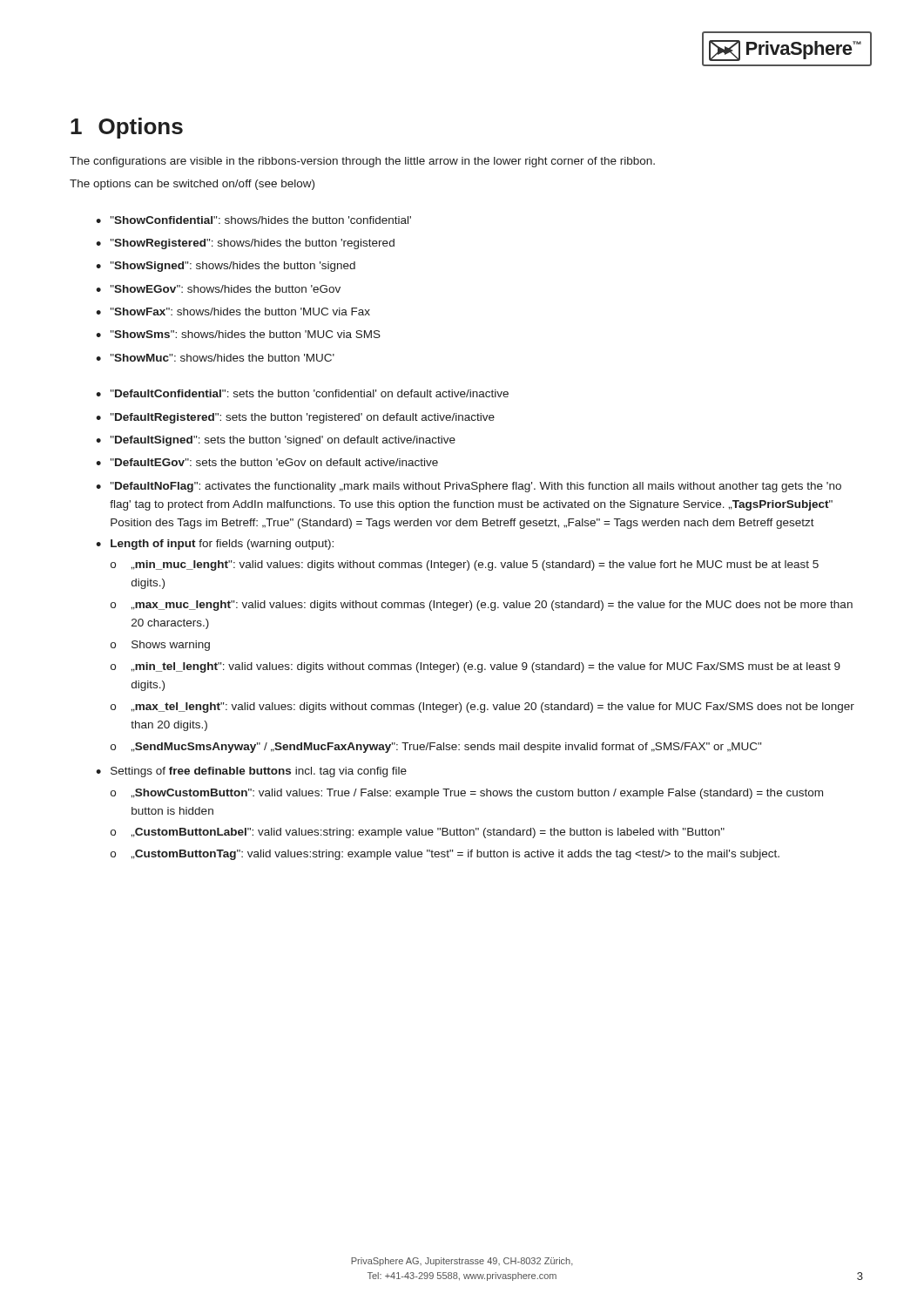The height and width of the screenshot is (1307, 924).
Task: Click the passage that begins "• "DefaultRegistered": sets the button 'registered'"
Action: pos(295,419)
